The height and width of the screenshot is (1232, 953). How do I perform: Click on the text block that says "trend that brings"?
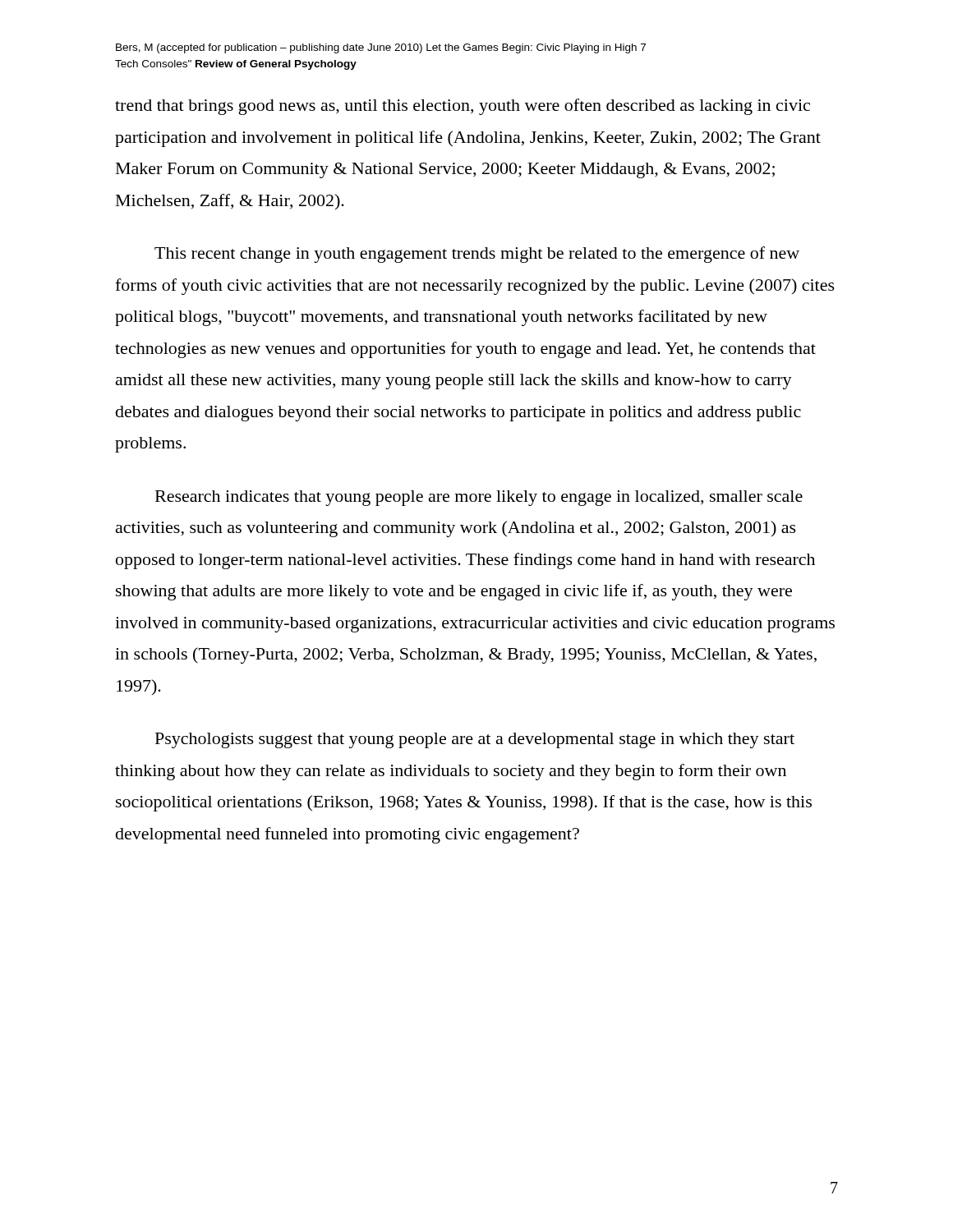pos(468,152)
